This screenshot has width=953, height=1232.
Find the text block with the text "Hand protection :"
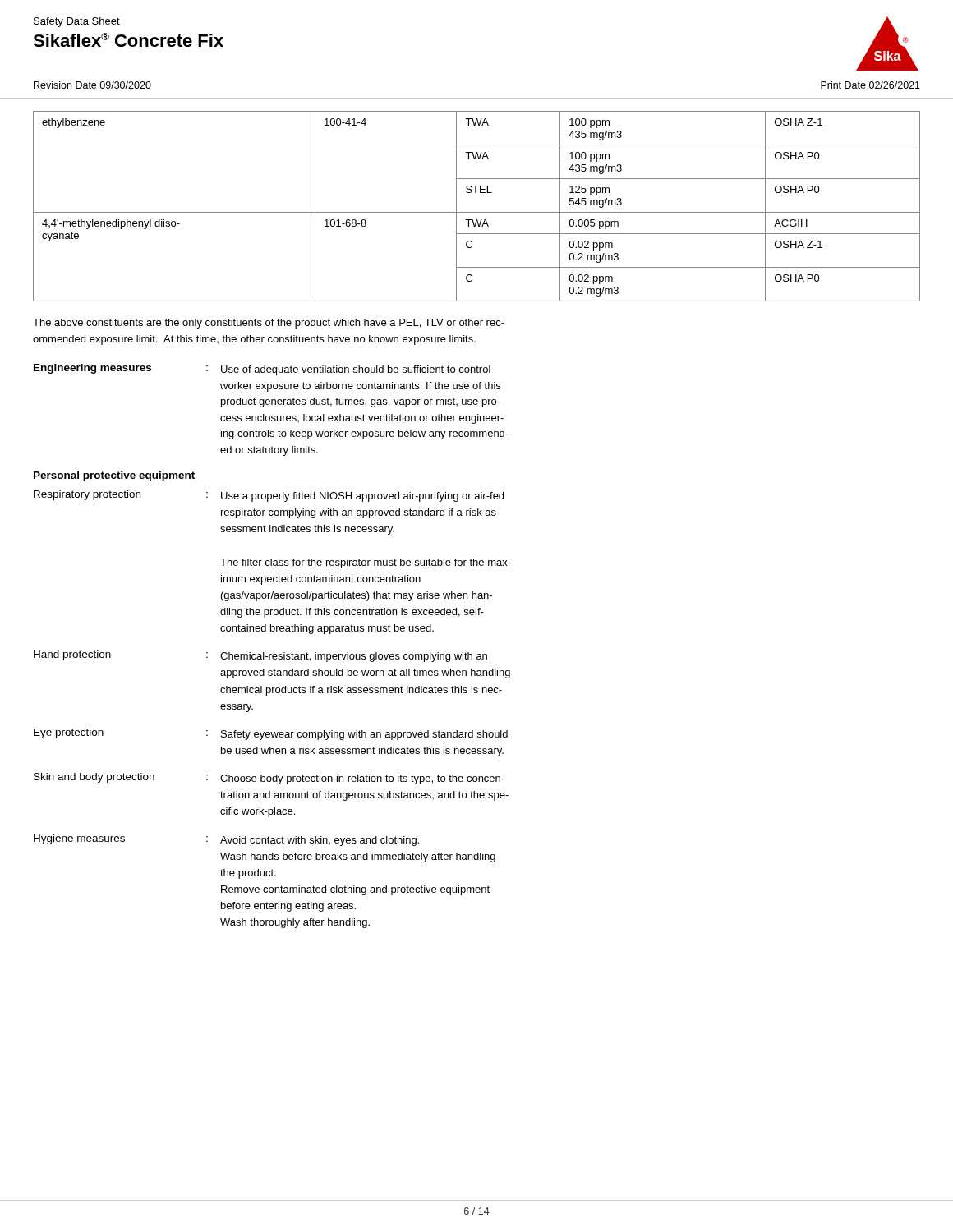(272, 681)
